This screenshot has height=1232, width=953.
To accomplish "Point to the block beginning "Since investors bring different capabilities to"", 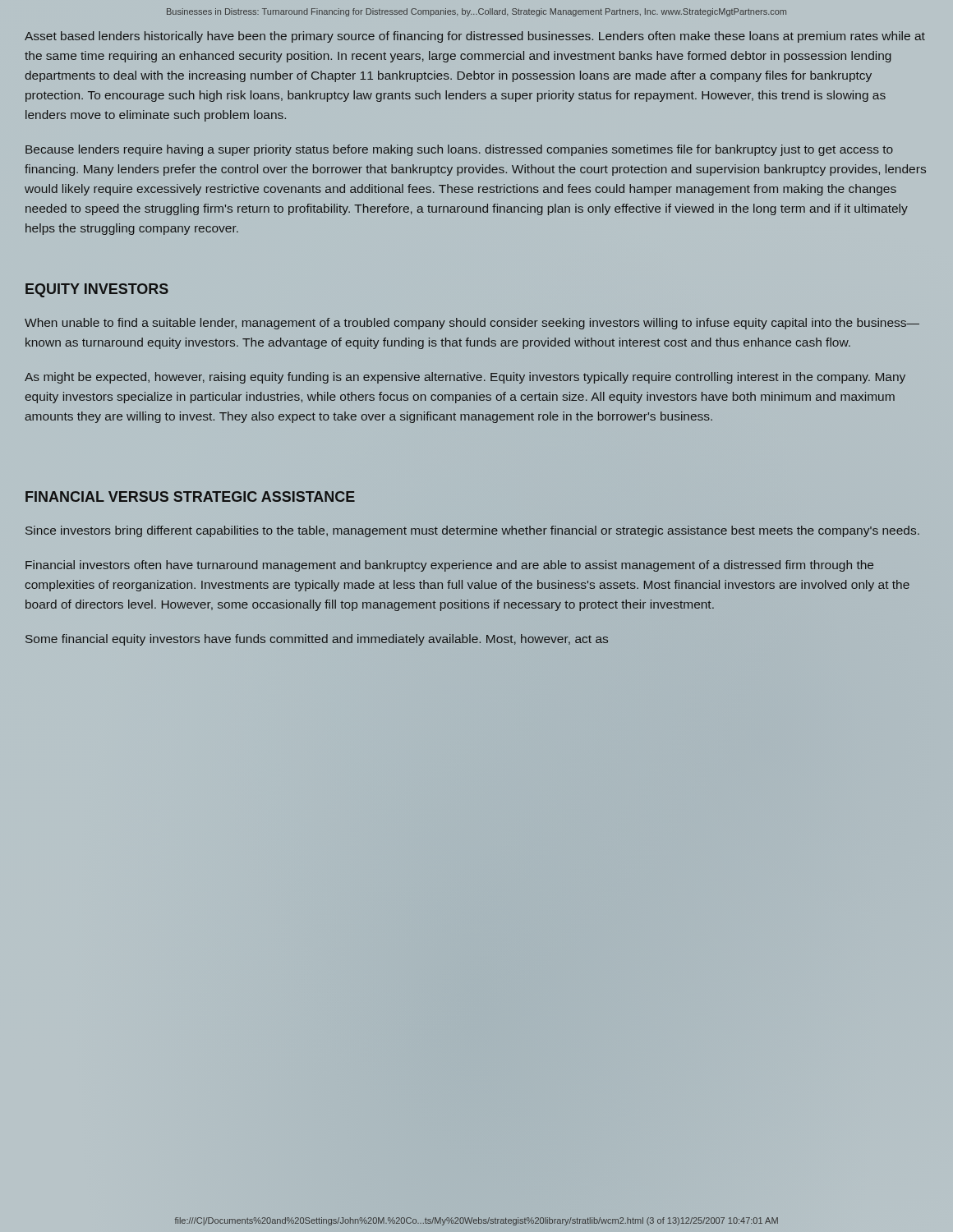I will tap(472, 530).
